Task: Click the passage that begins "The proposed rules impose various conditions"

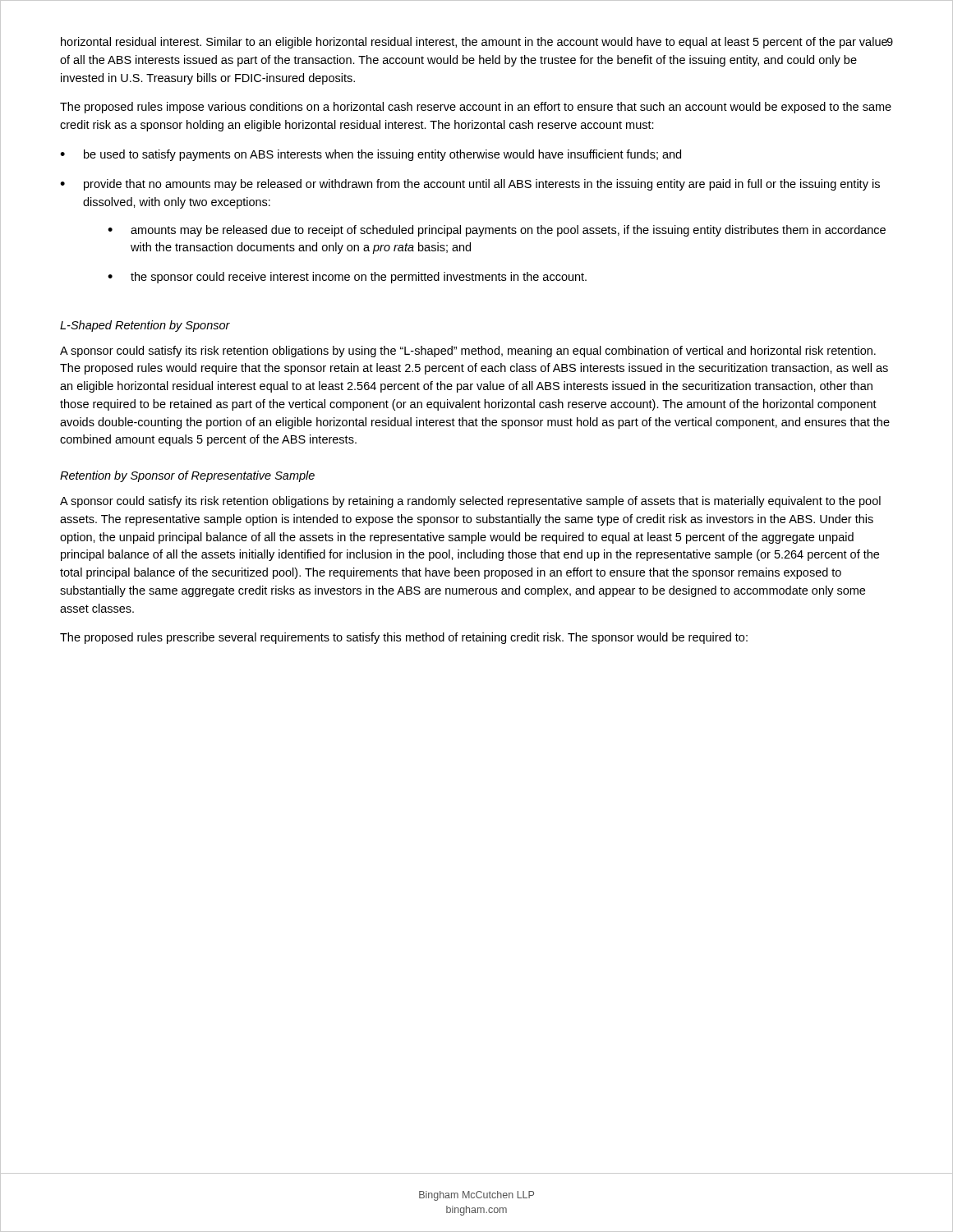Action: click(476, 116)
